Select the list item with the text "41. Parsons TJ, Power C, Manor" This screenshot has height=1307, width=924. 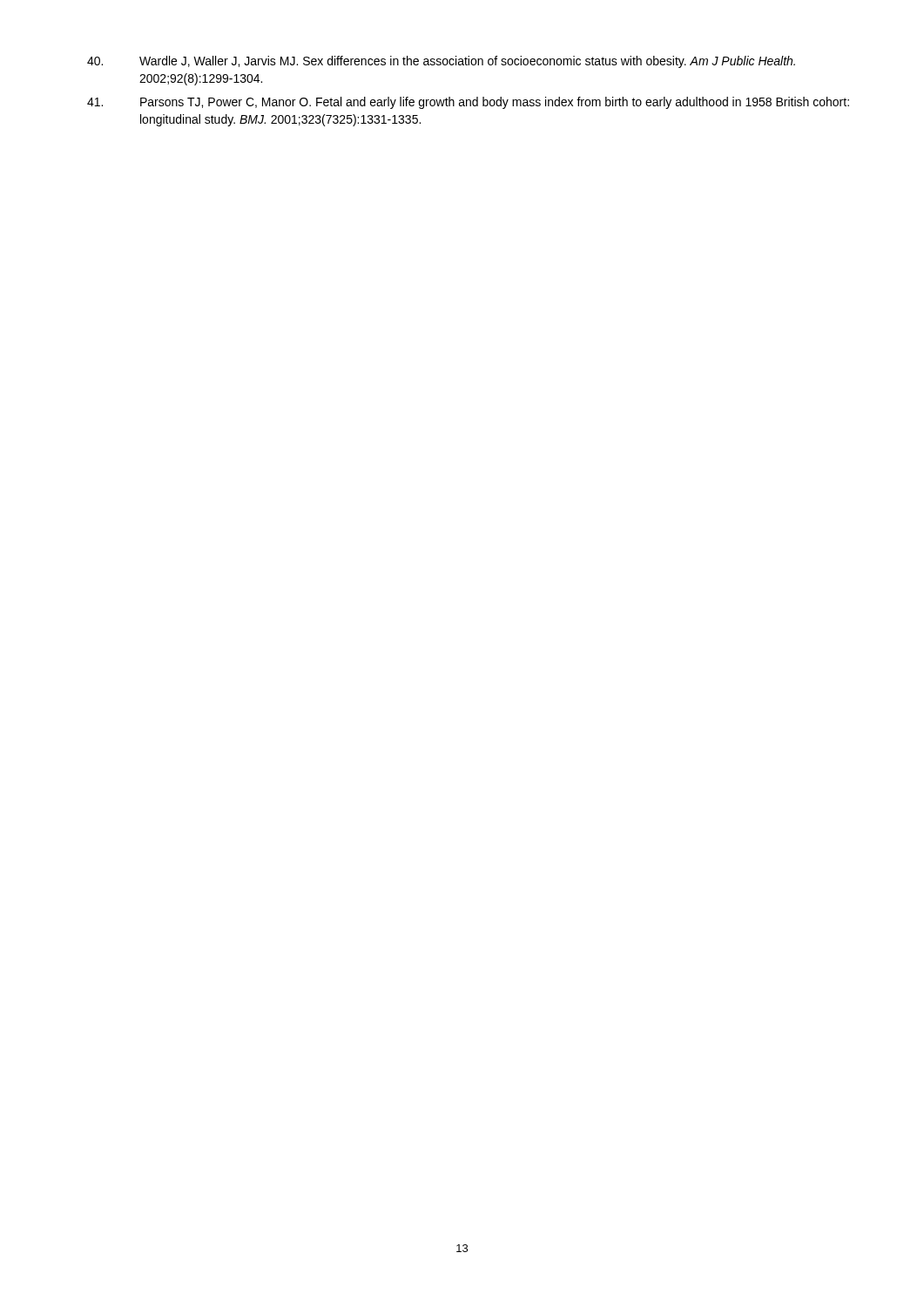coord(471,111)
